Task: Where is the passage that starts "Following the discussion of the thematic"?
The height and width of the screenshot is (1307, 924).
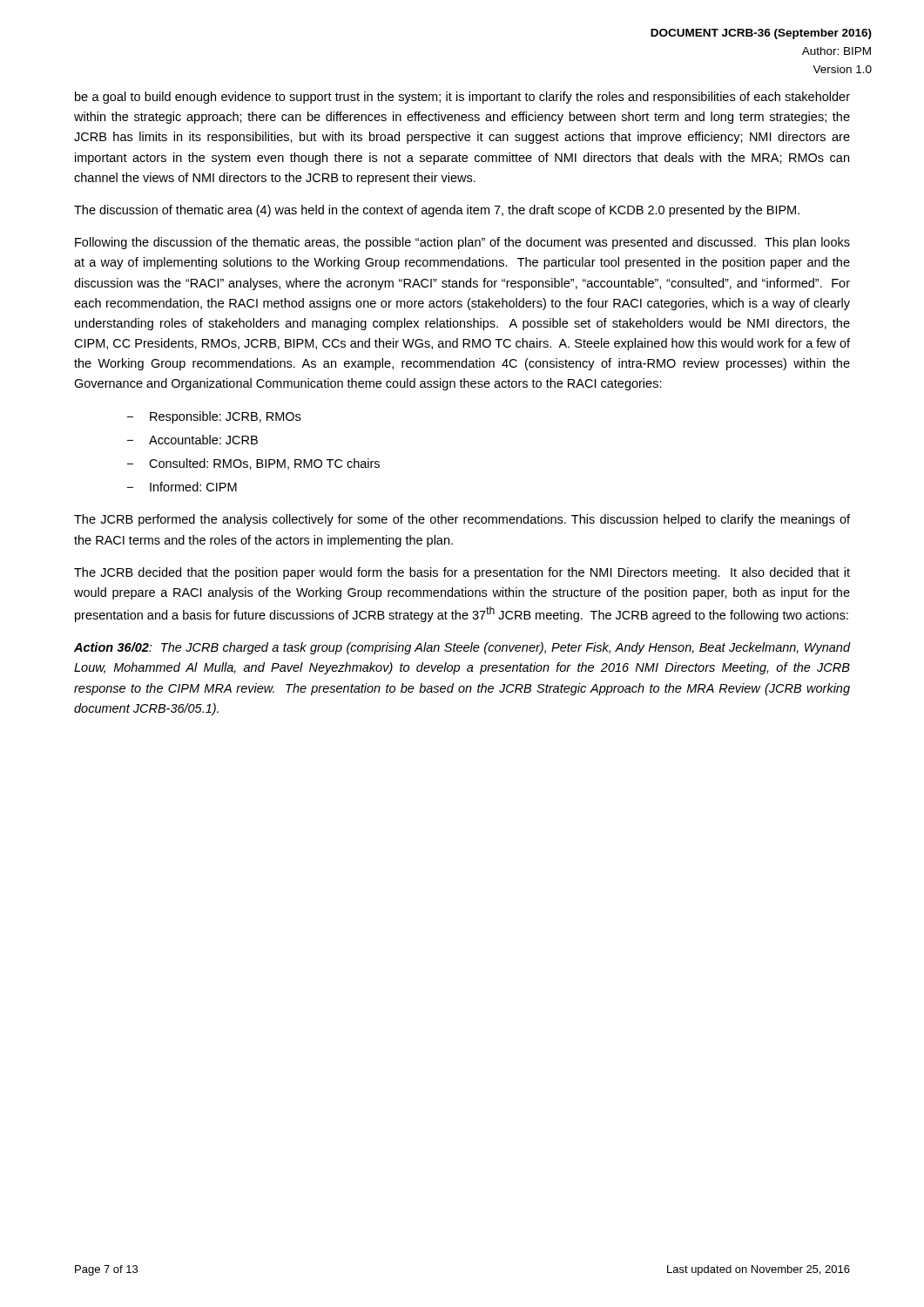Action: [462, 314]
